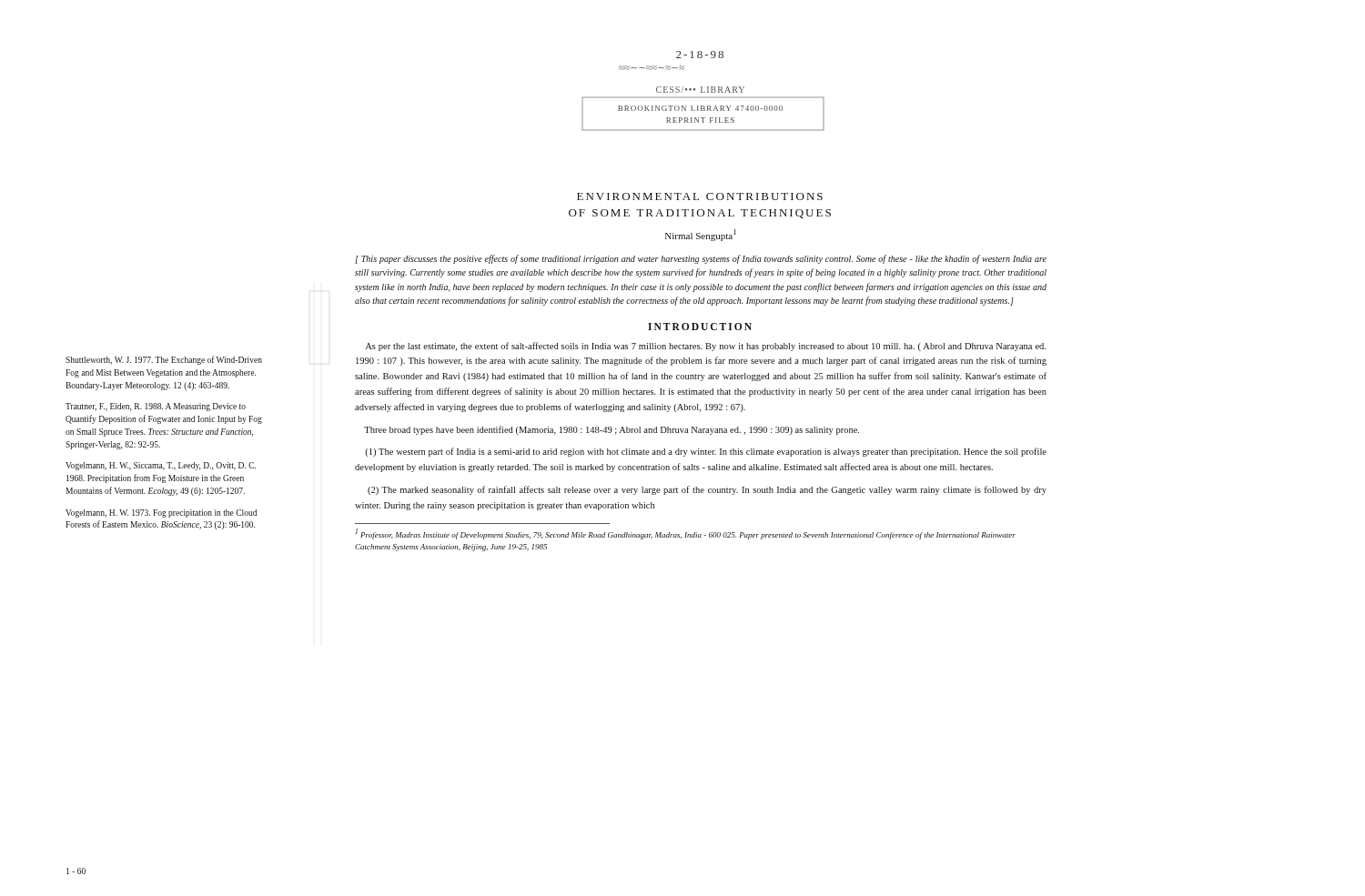The width and height of the screenshot is (1365, 896).
Task: Select the list item that says "Trautner, F., Eiden, R. 1988. A Measuring Device"
Action: [164, 426]
